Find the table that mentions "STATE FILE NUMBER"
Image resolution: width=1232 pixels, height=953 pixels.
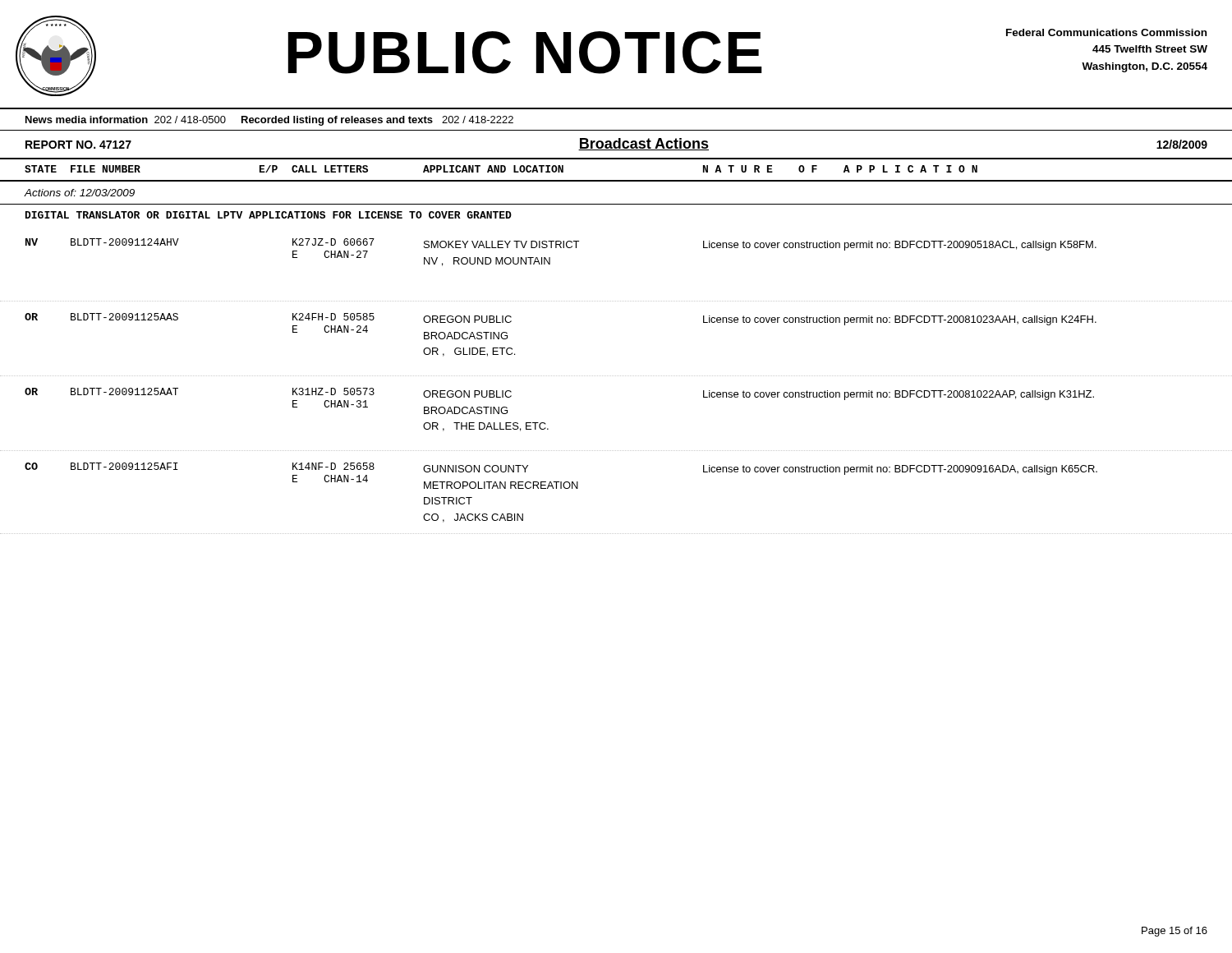pos(616,170)
